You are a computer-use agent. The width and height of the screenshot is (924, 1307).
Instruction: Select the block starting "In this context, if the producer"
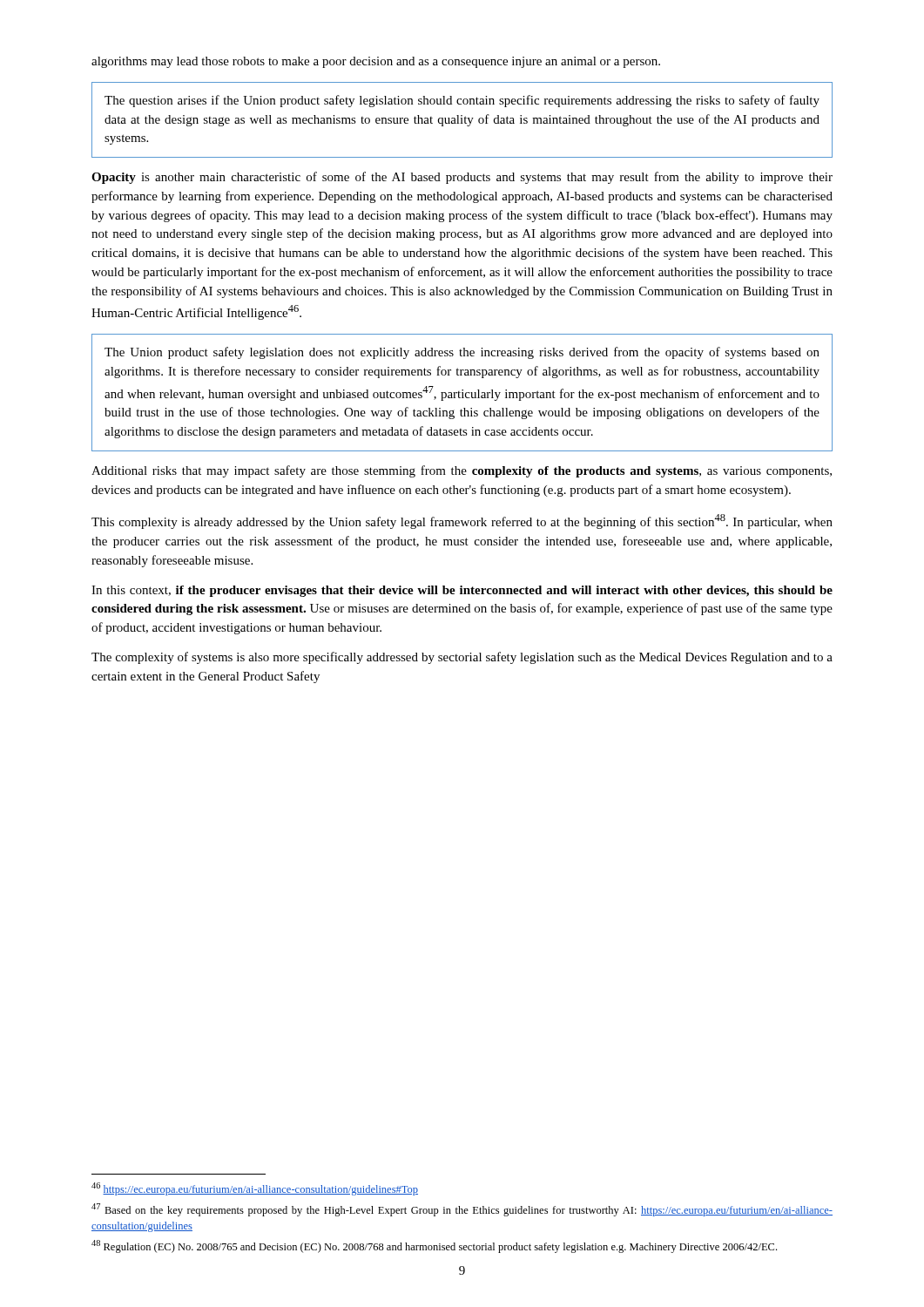(462, 609)
